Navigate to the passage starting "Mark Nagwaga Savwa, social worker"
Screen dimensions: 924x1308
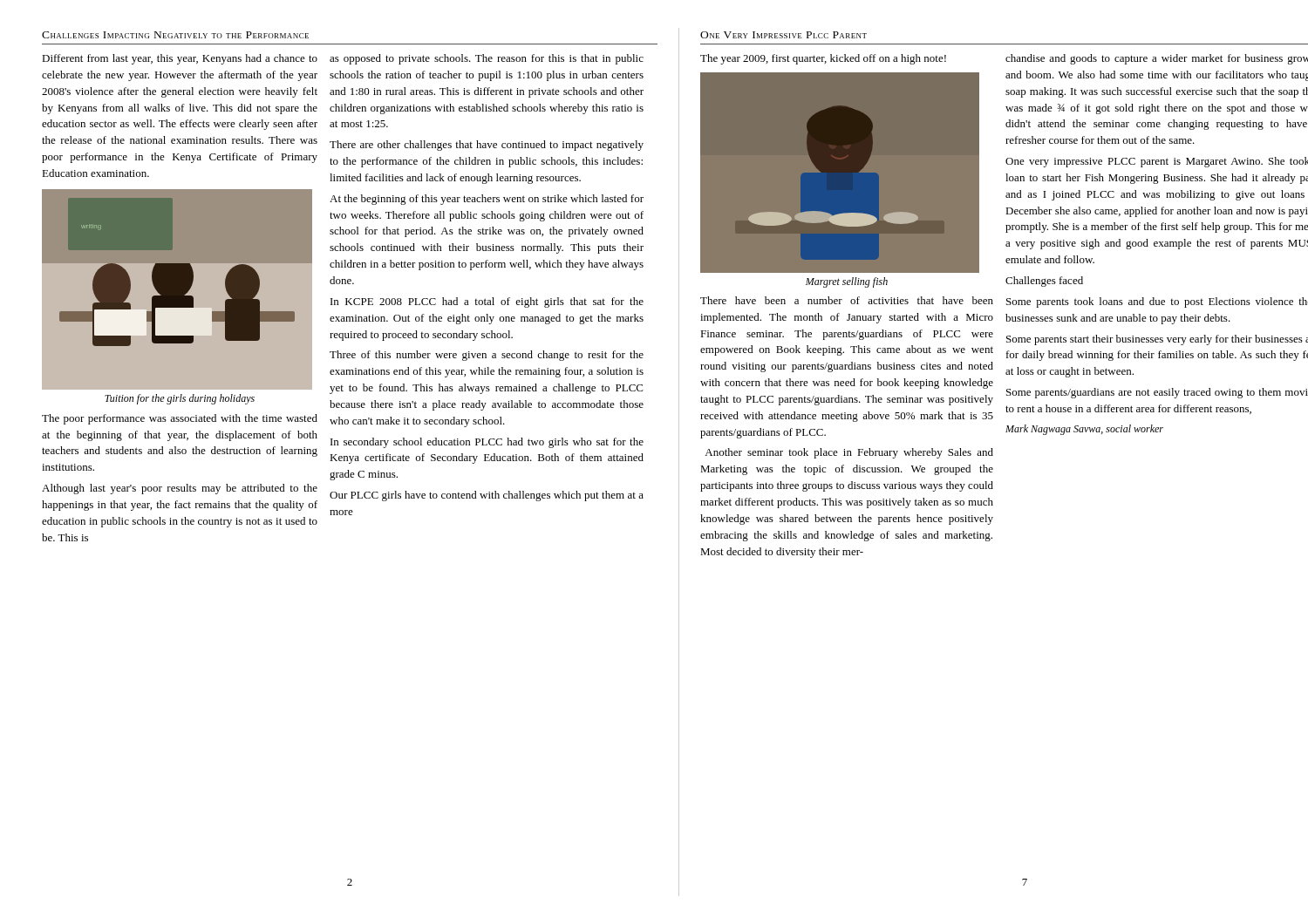click(x=1084, y=429)
